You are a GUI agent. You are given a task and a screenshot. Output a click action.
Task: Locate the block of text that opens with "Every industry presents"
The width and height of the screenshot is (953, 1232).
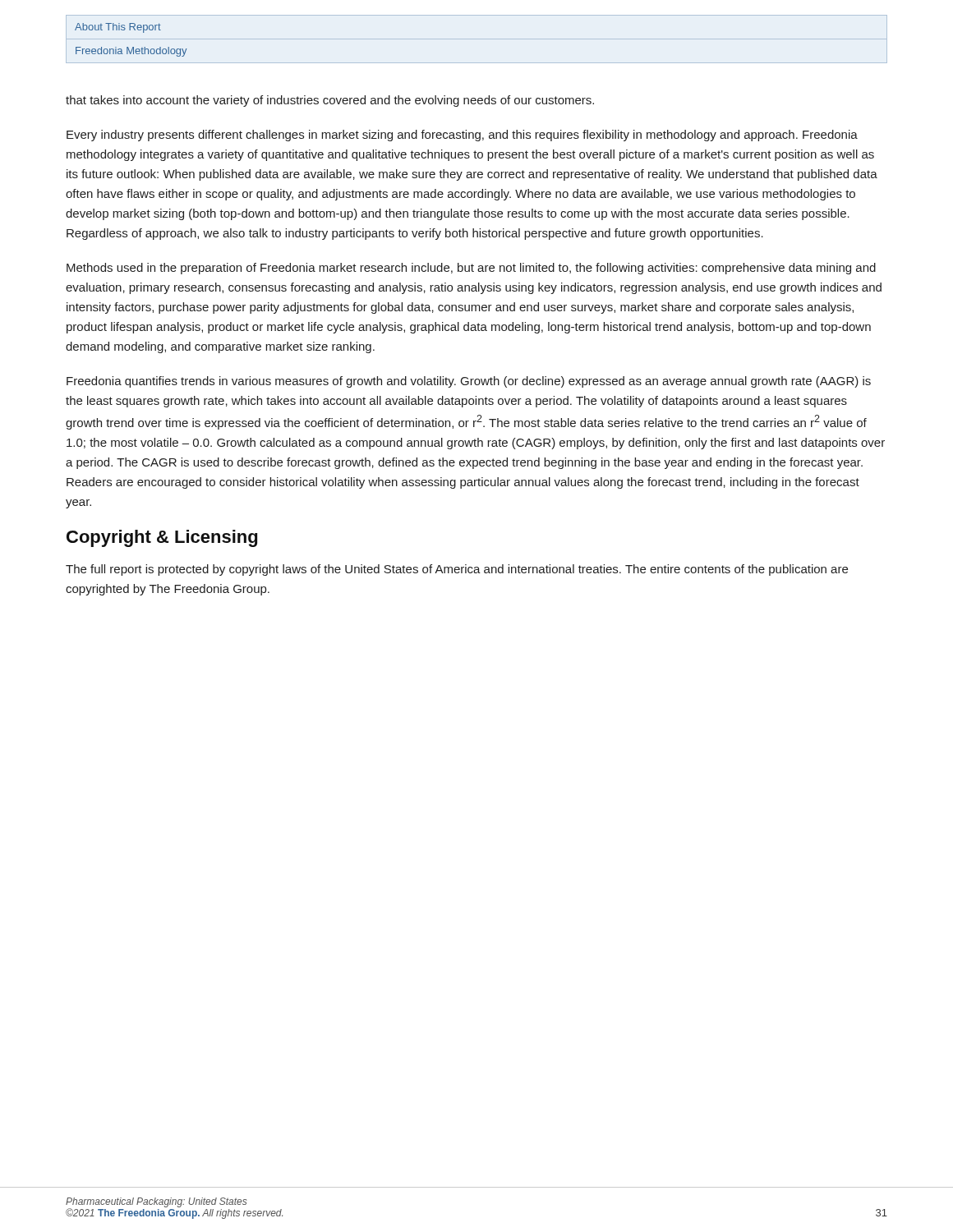(x=471, y=184)
